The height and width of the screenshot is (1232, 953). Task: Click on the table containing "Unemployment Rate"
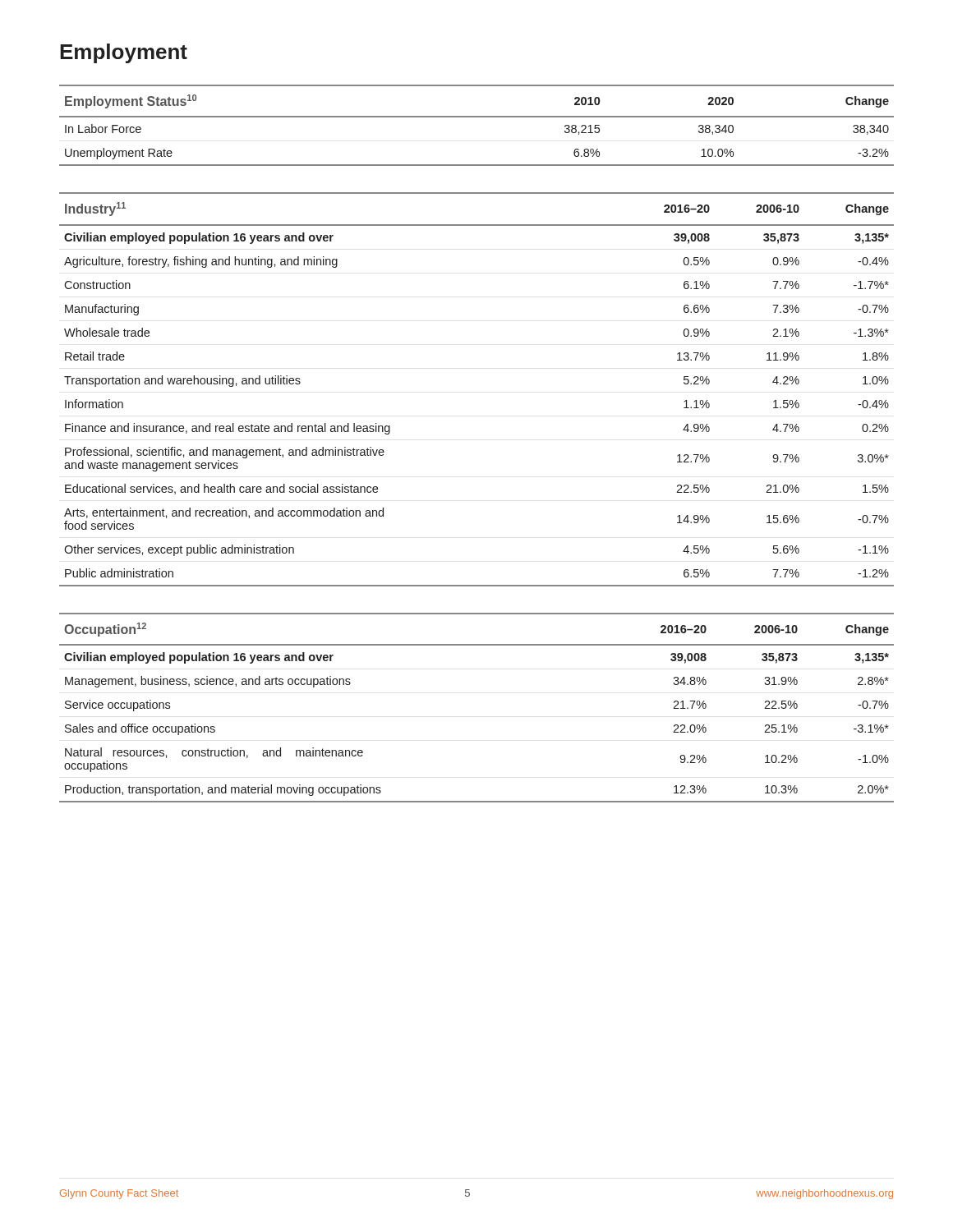click(x=476, y=125)
